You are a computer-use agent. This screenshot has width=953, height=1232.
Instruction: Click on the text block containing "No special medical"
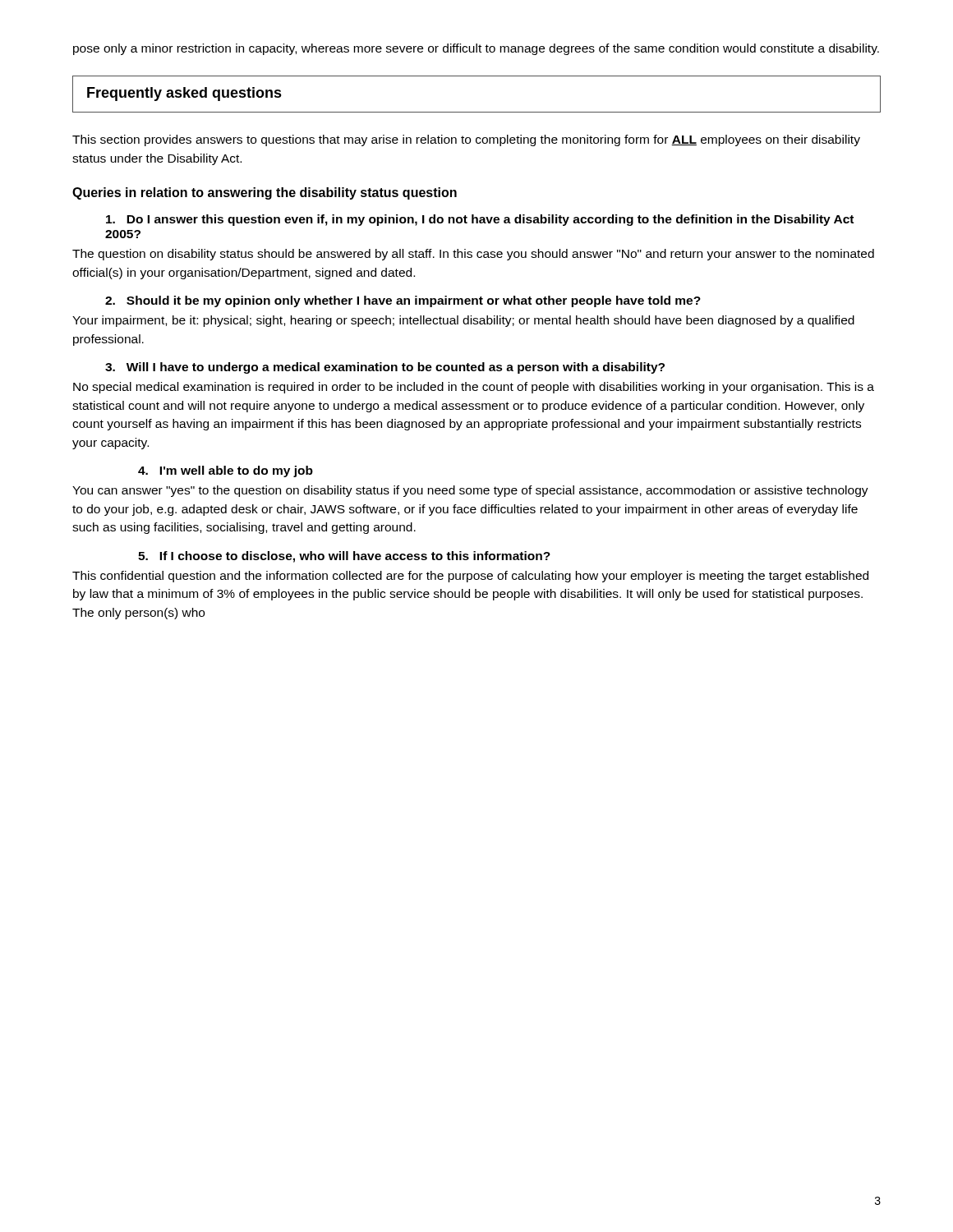[x=473, y=414]
